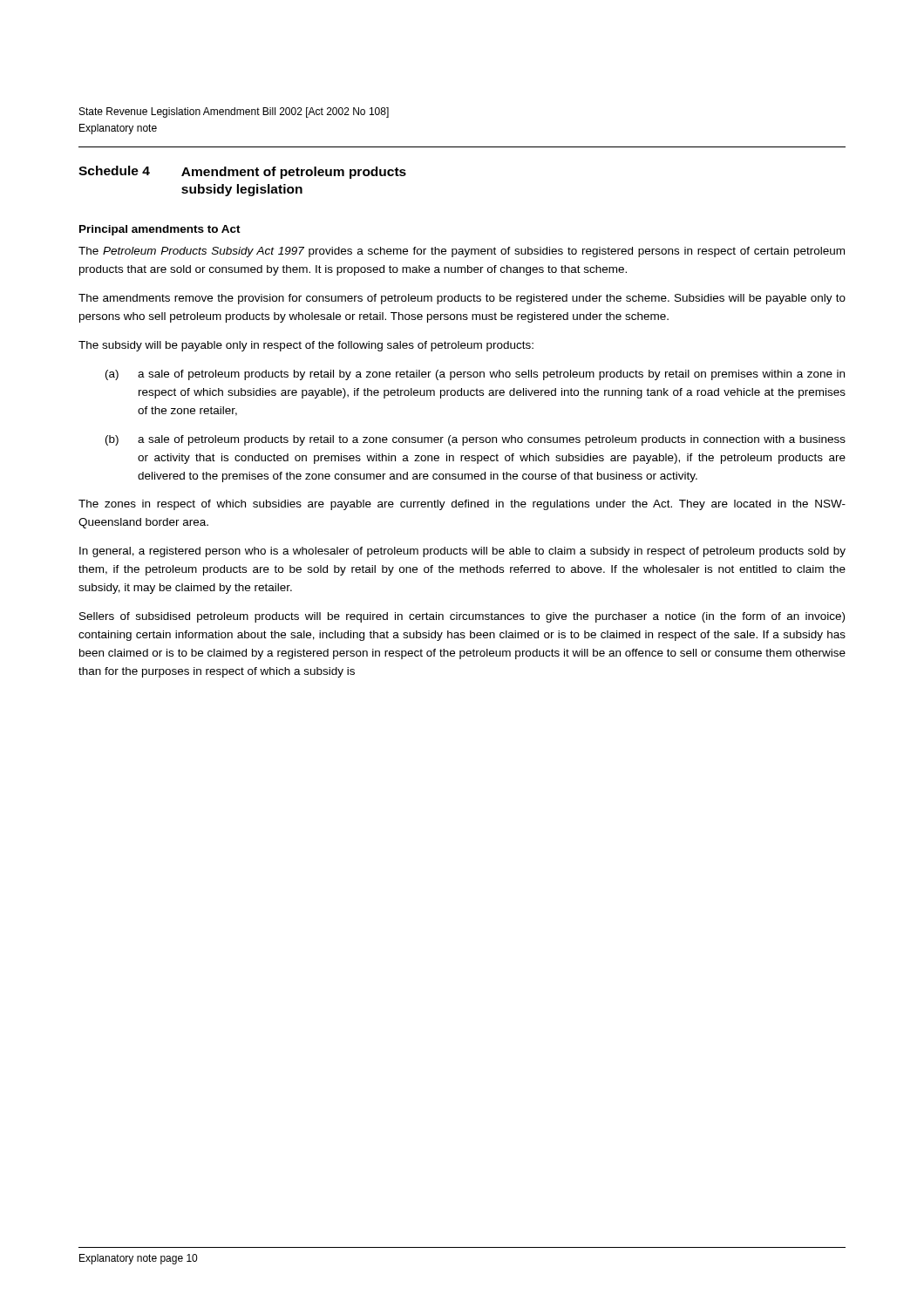The width and height of the screenshot is (924, 1308).
Task: Locate the text starting "(a) a sale of petroleum products"
Action: point(462,393)
